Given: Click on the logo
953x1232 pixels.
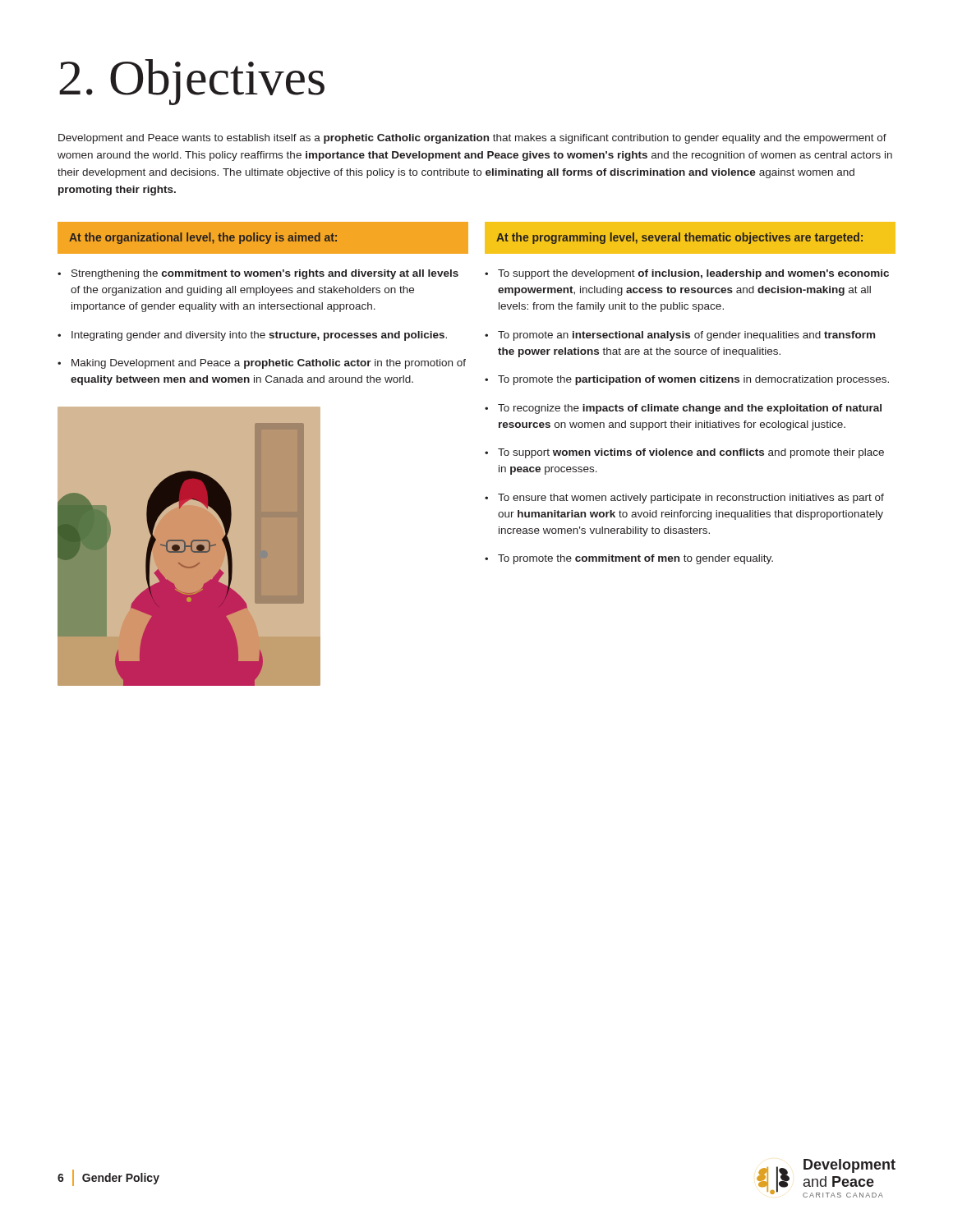Looking at the screenshot, I should coord(824,1178).
